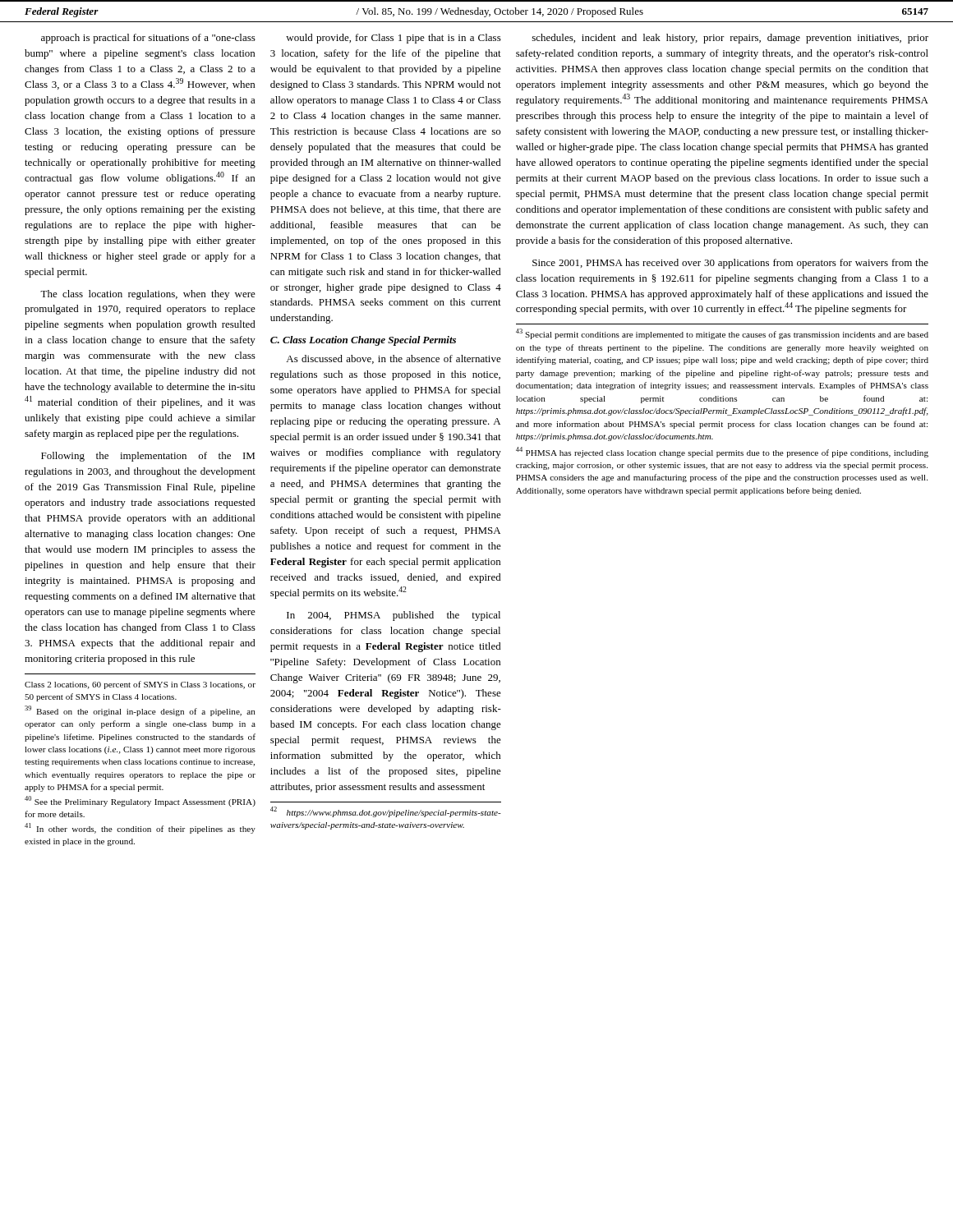Find the footnote containing "Class 2 locations, 60 percent of SMYS"
This screenshot has height=1232, width=953.
click(x=140, y=763)
